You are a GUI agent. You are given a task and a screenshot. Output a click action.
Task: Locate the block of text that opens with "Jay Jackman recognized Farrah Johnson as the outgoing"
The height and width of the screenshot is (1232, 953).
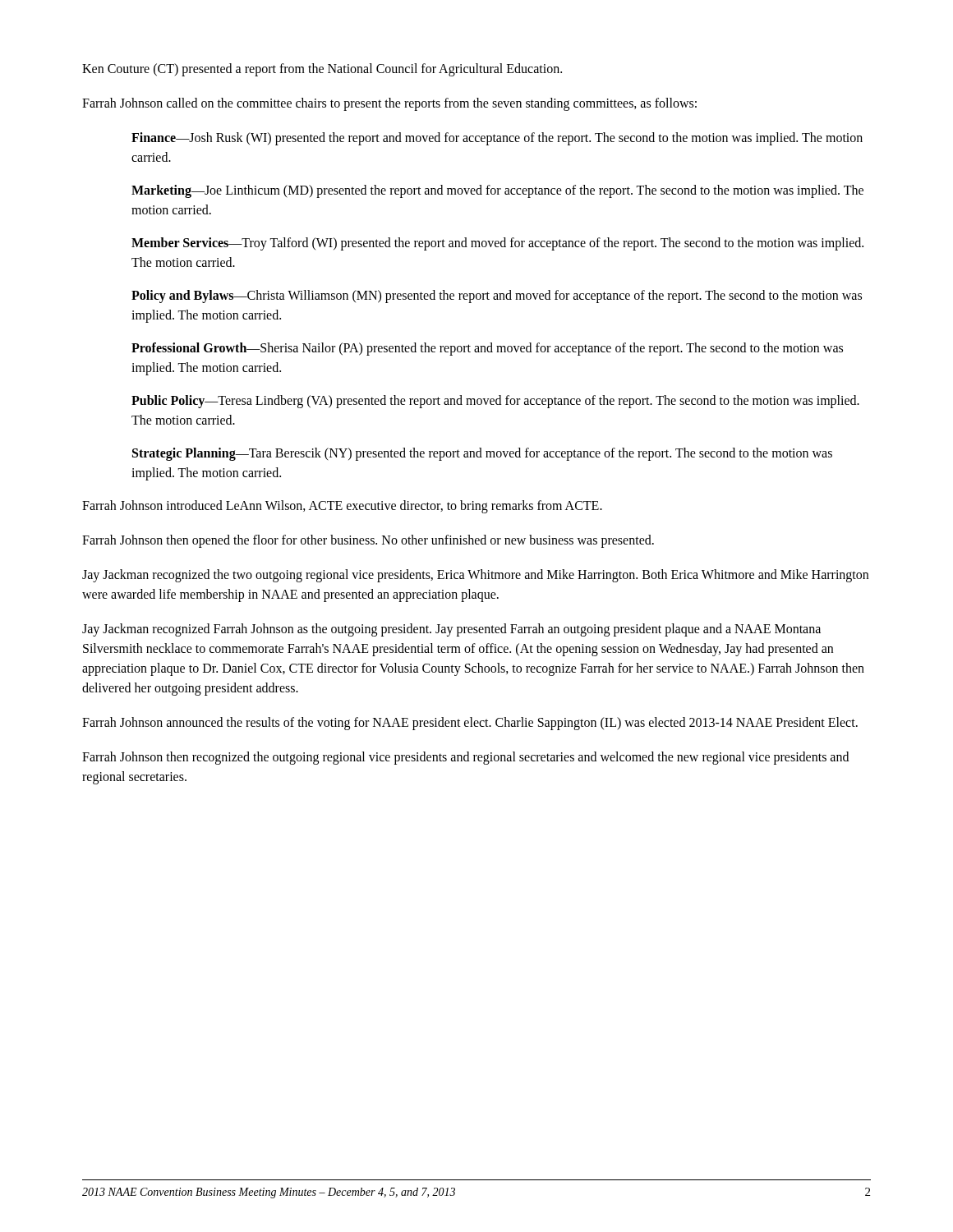tap(473, 658)
